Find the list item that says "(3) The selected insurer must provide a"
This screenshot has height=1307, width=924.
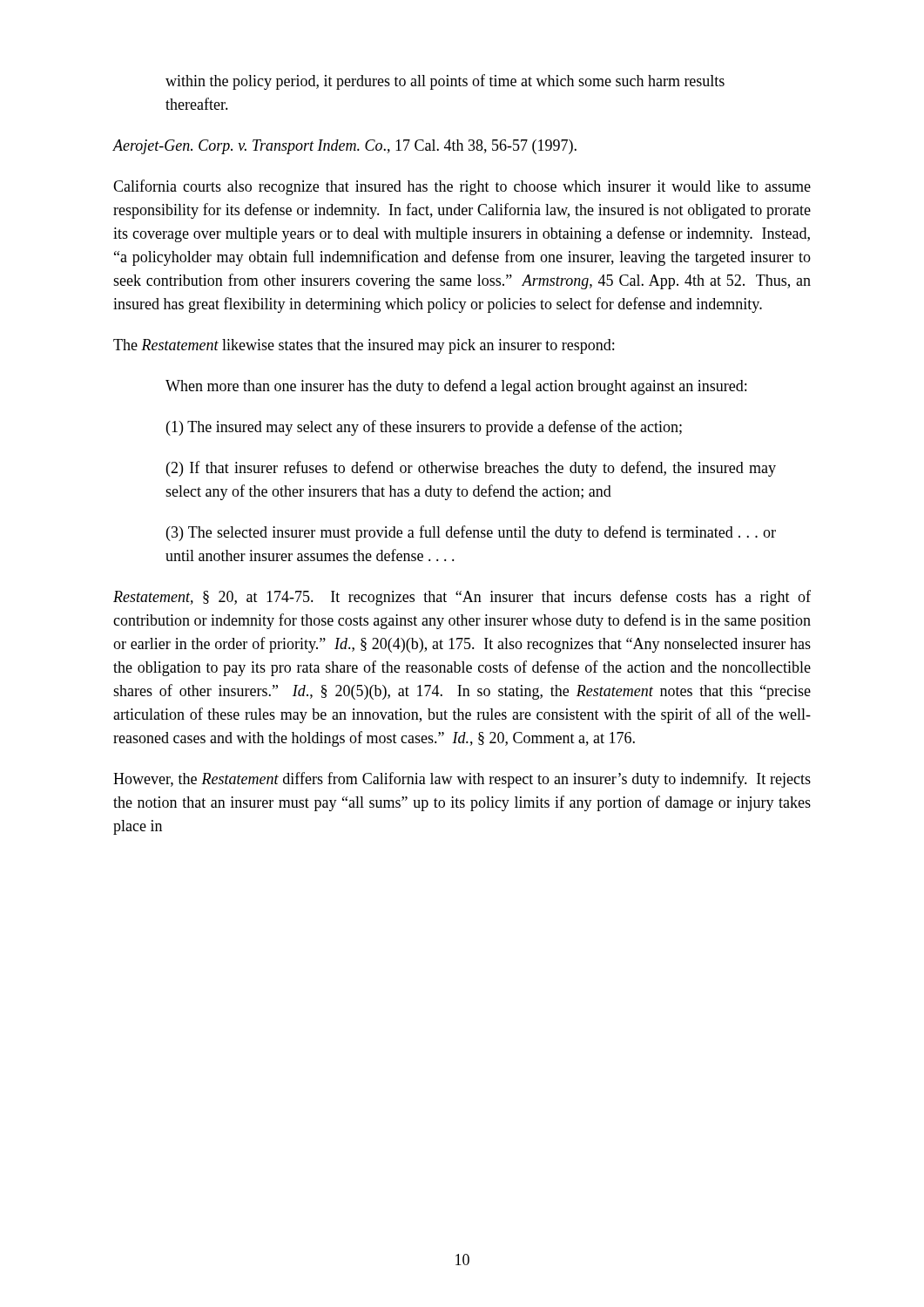click(471, 544)
